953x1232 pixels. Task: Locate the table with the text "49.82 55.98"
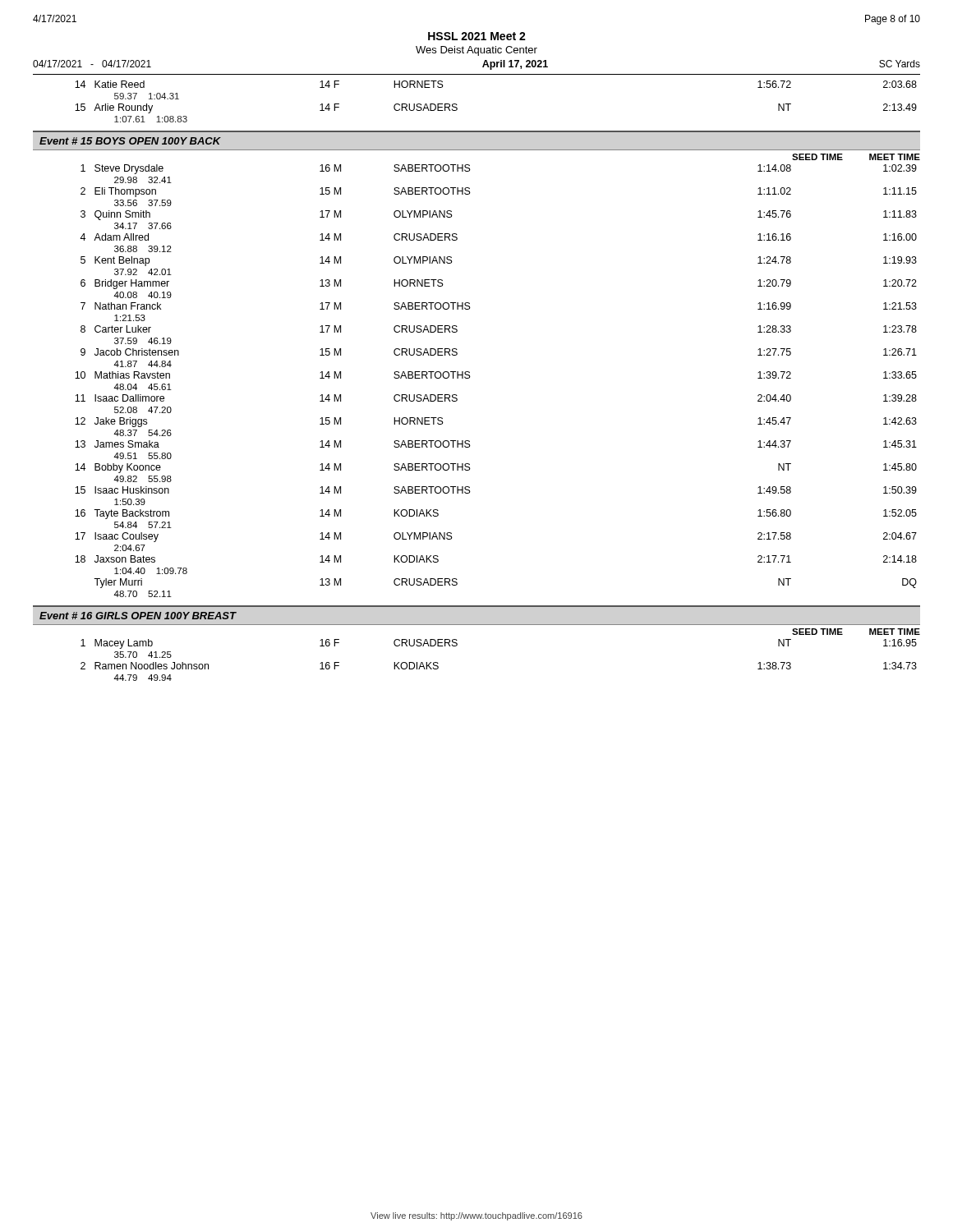tap(476, 380)
